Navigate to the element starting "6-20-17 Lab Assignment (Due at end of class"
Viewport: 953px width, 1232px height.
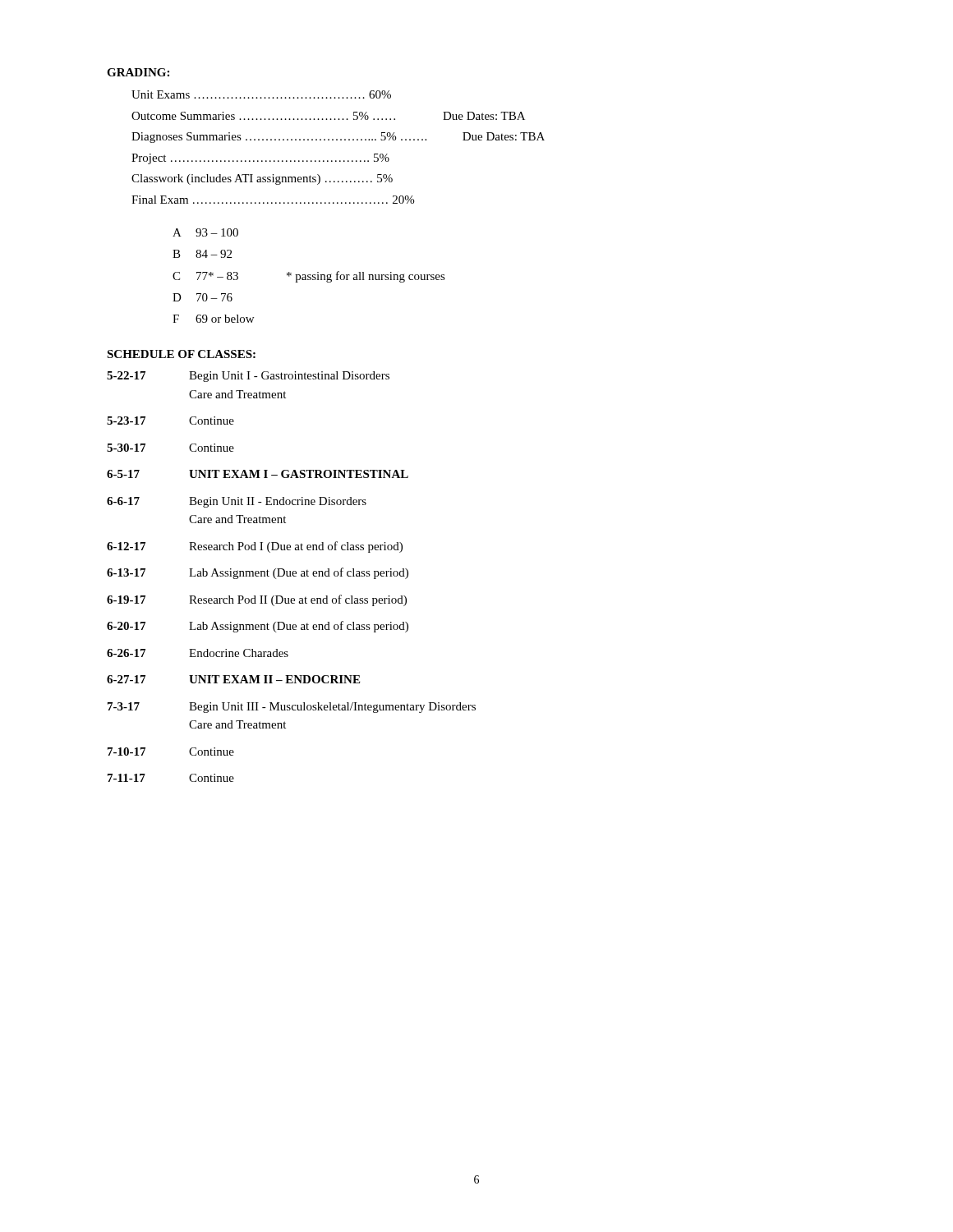[258, 627]
